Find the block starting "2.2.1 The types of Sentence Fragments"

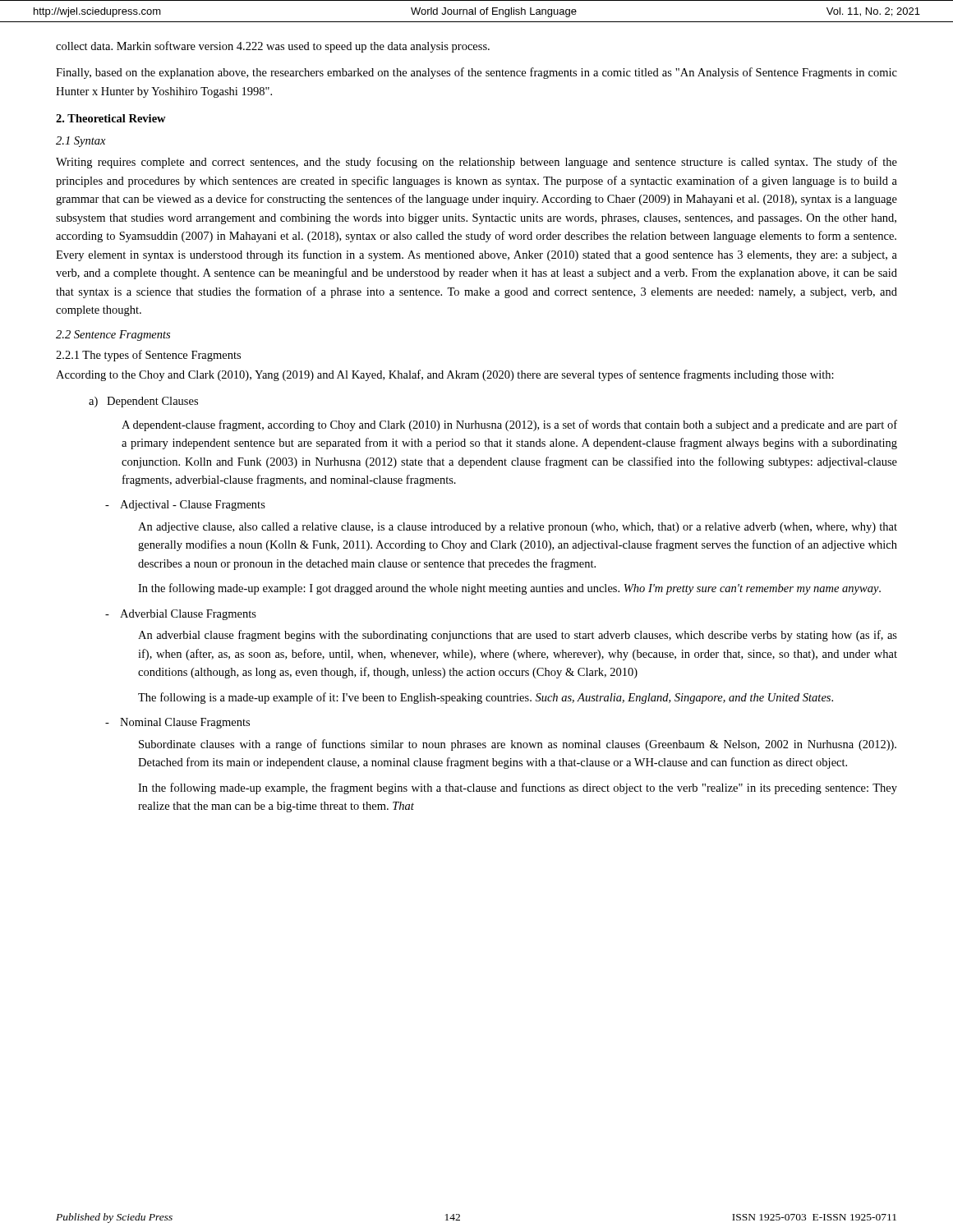[149, 355]
